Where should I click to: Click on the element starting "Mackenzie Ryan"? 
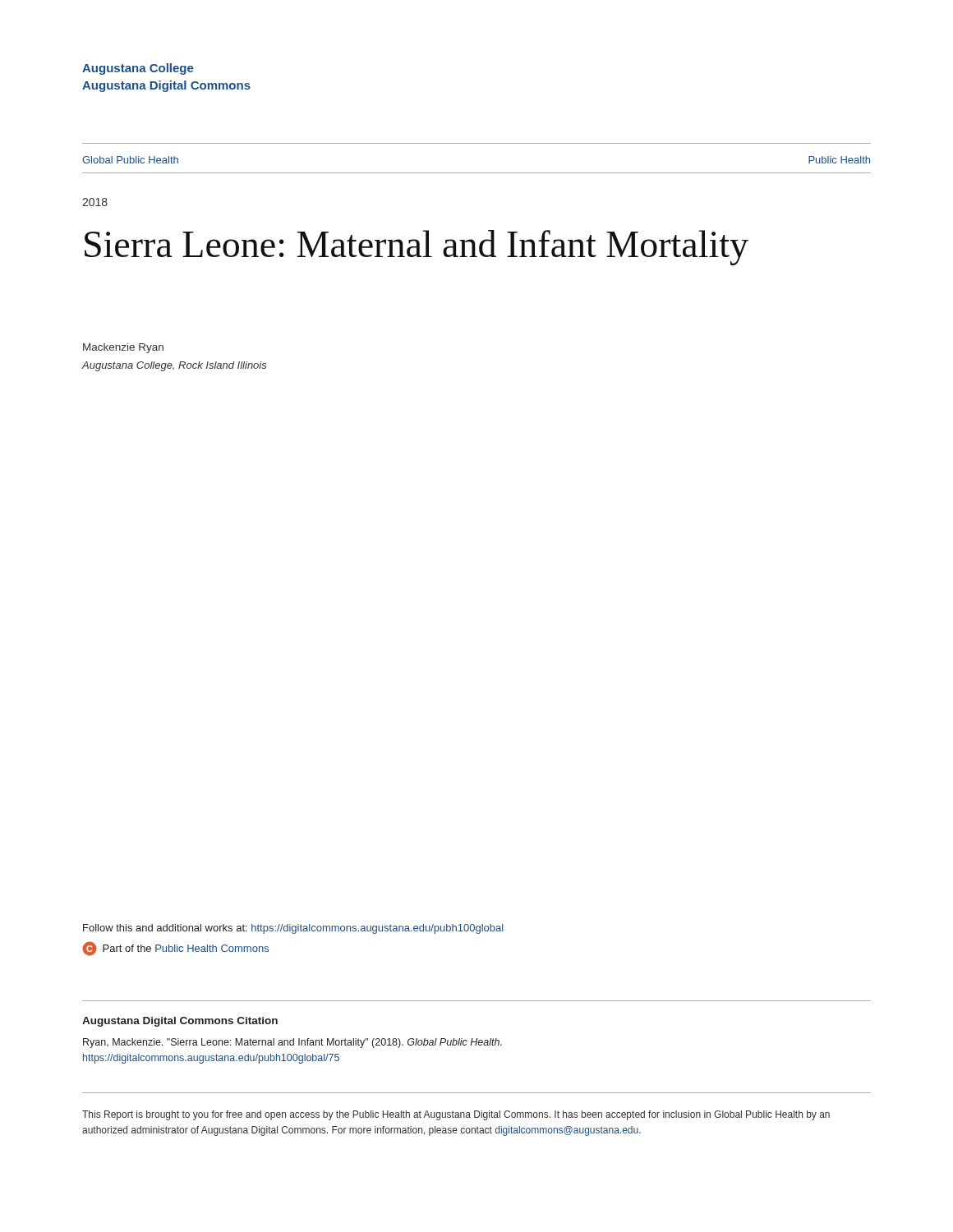click(123, 347)
